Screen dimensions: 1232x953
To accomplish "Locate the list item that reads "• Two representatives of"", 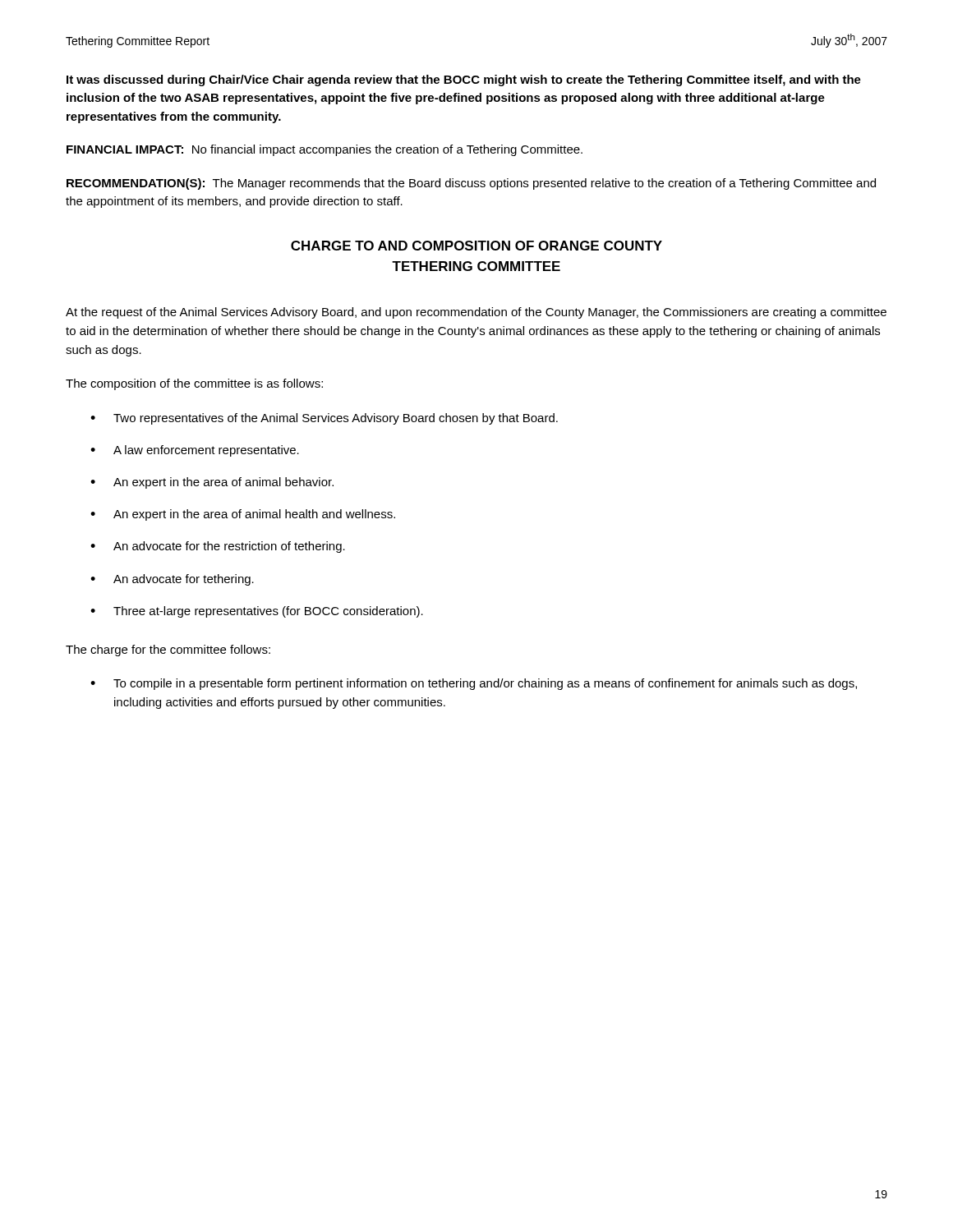I will click(489, 418).
